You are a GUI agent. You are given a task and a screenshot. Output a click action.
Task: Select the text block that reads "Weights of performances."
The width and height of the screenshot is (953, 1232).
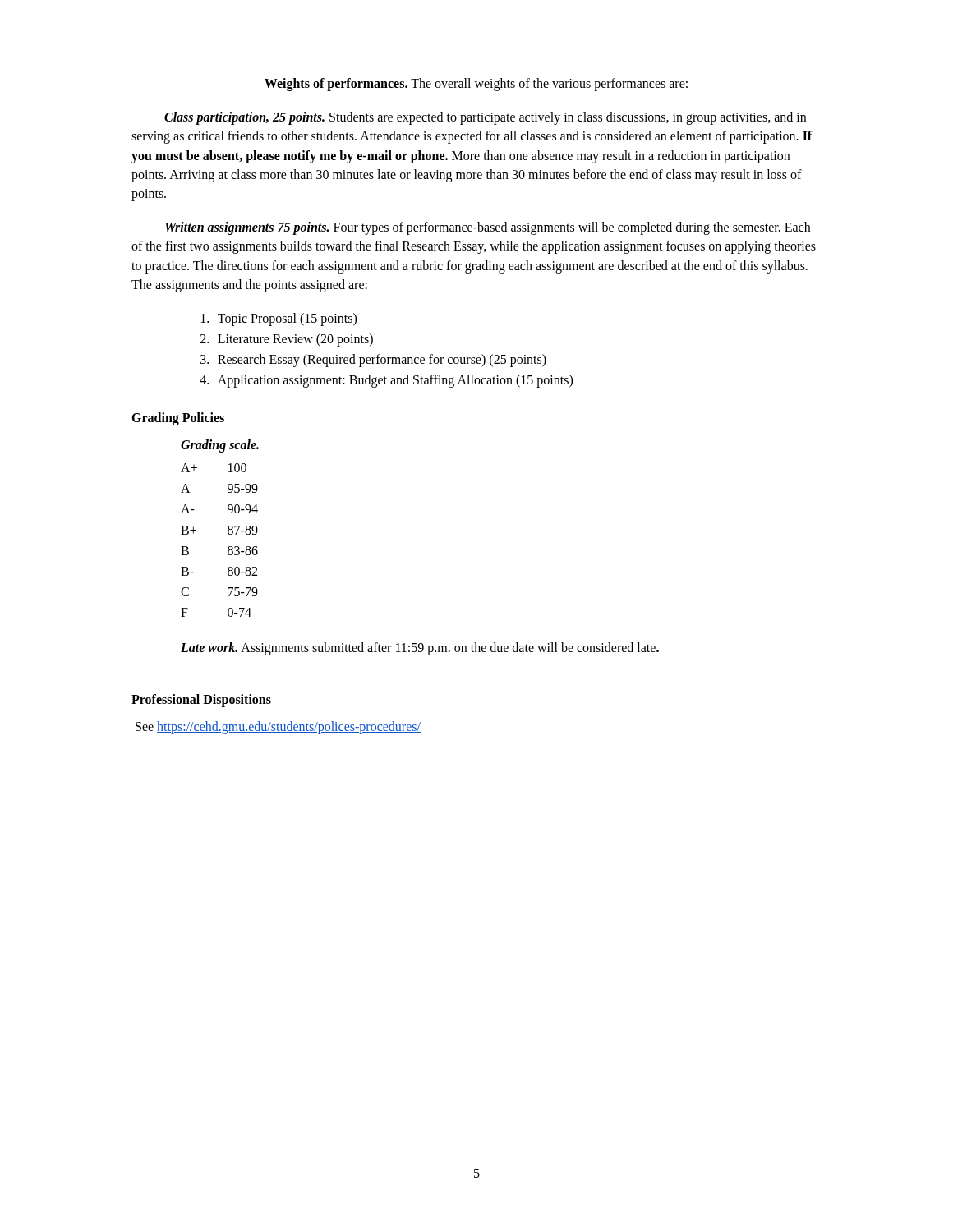pos(476,83)
